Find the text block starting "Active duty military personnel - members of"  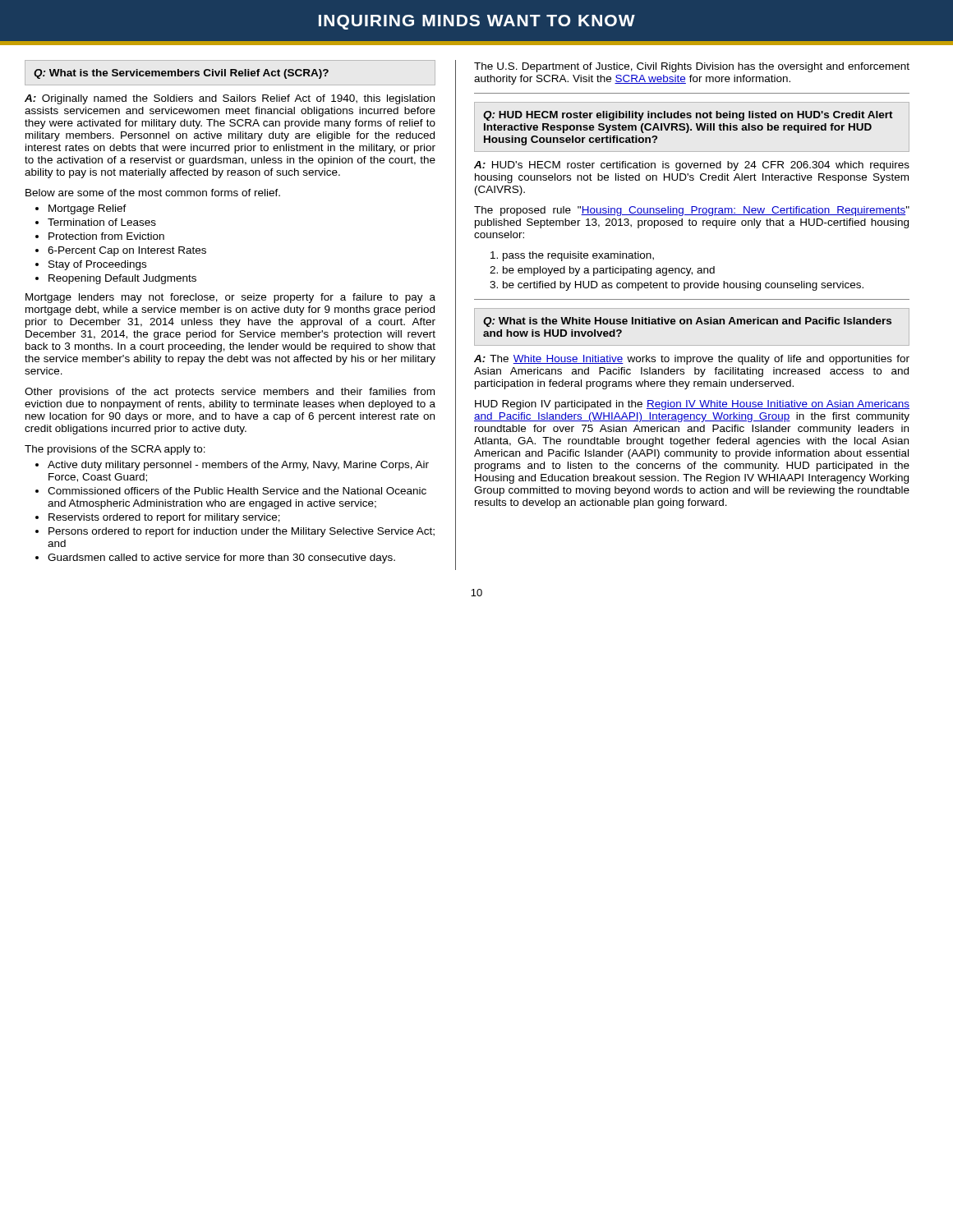click(238, 471)
